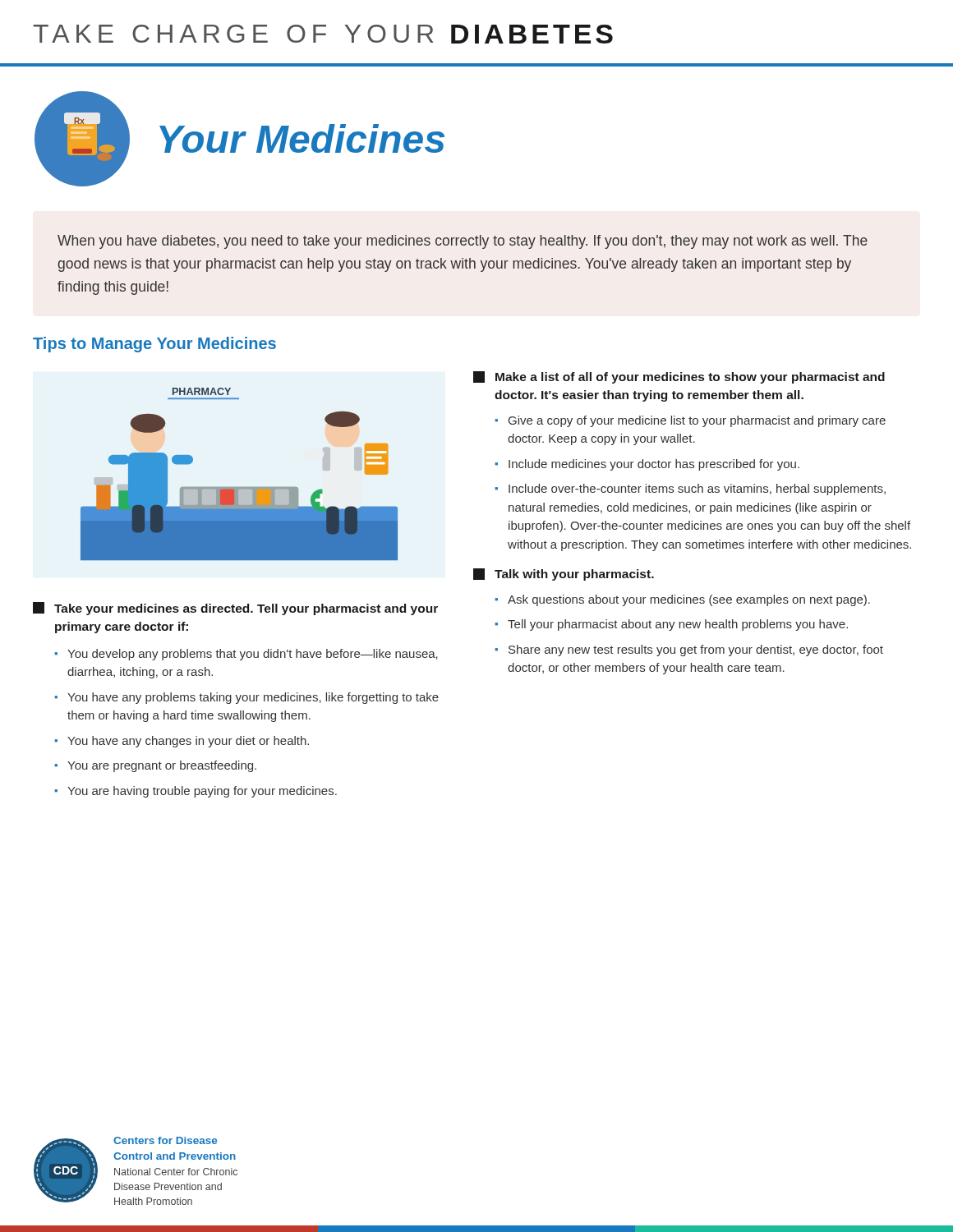Navigate to the text block starting "Tell your pharmacist"

678,624
